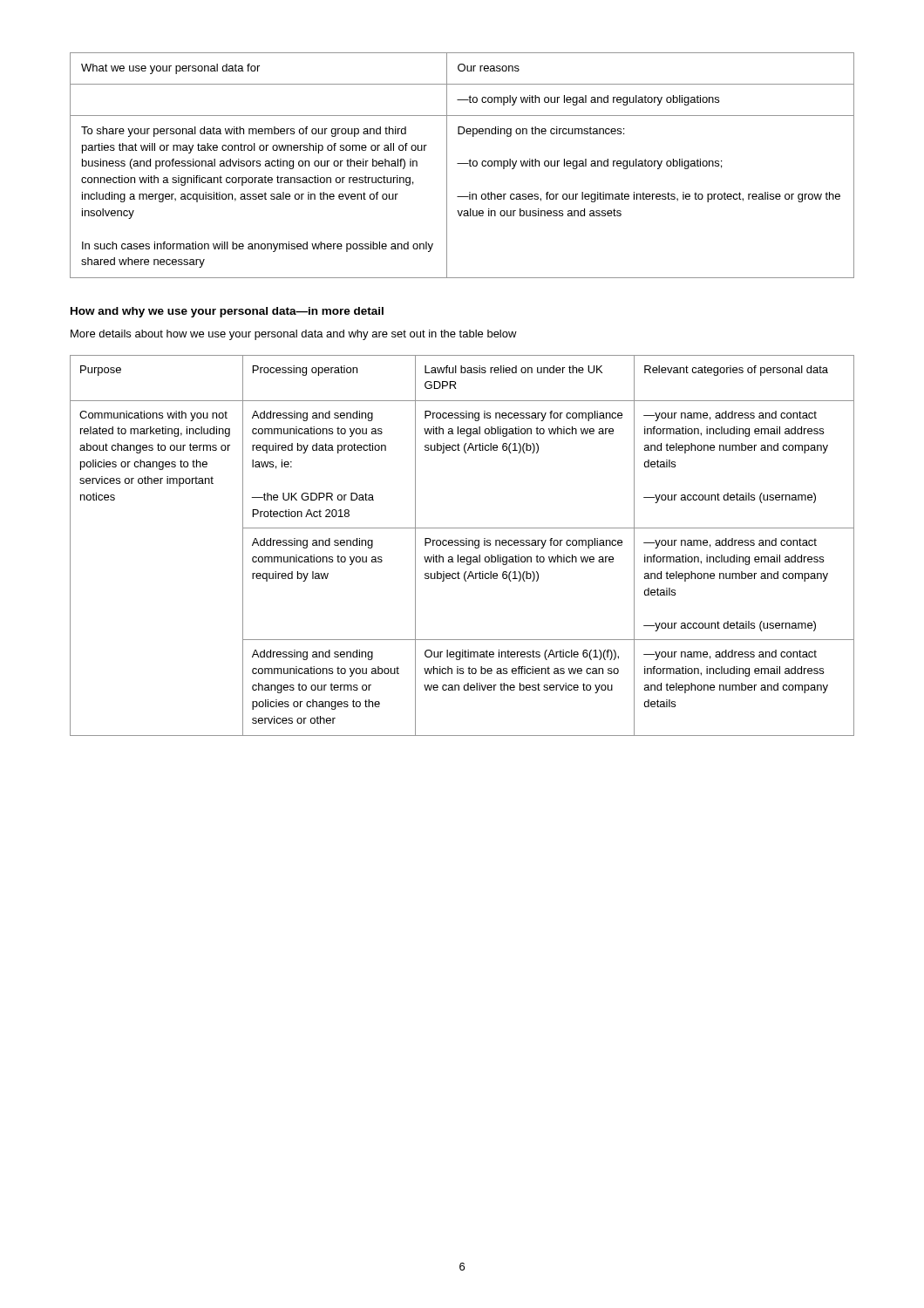The image size is (924, 1308).
Task: Select the section header containing "How and why we use your"
Action: point(227,311)
